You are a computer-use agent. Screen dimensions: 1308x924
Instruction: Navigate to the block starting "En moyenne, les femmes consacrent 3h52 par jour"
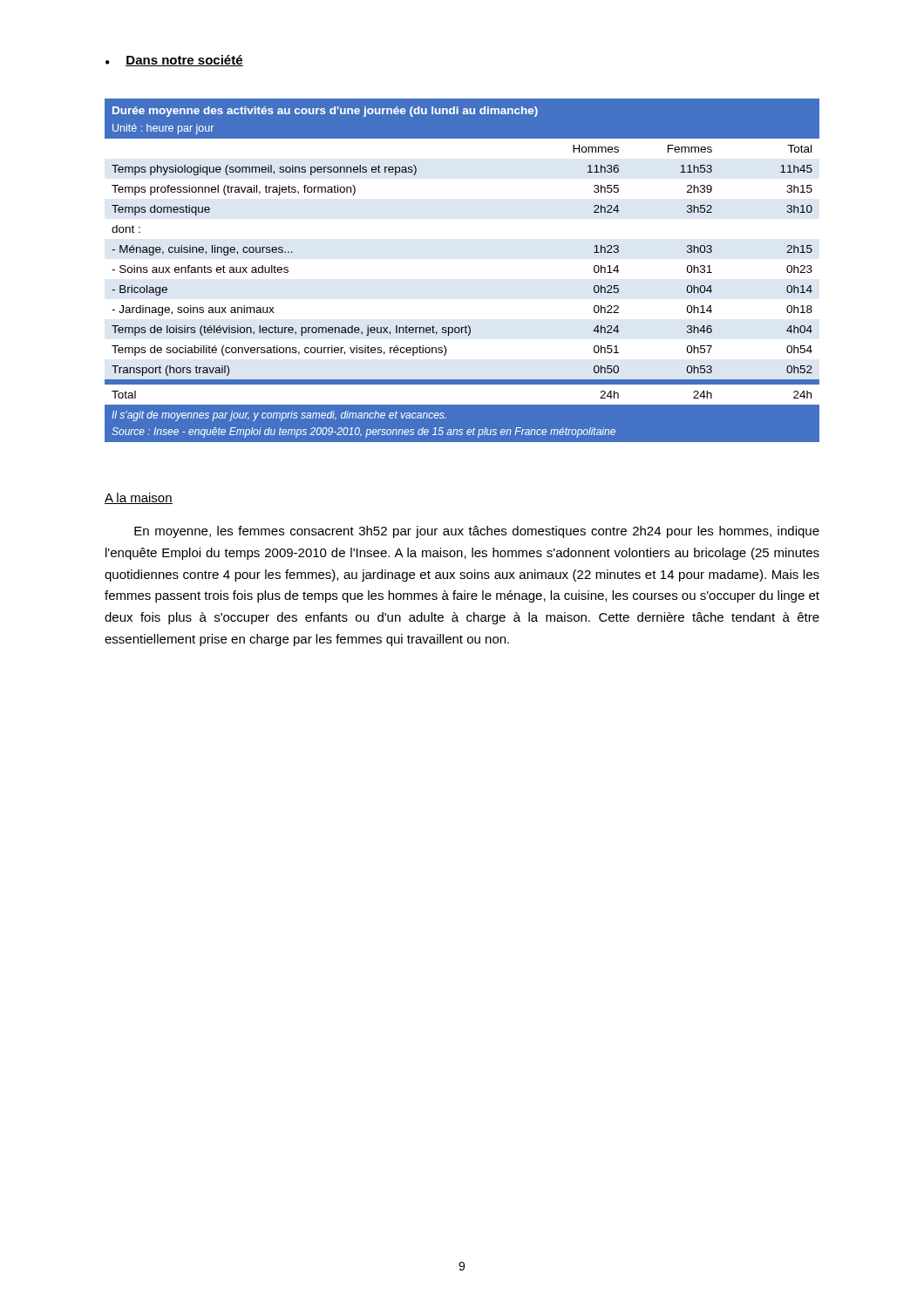click(x=462, y=585)
